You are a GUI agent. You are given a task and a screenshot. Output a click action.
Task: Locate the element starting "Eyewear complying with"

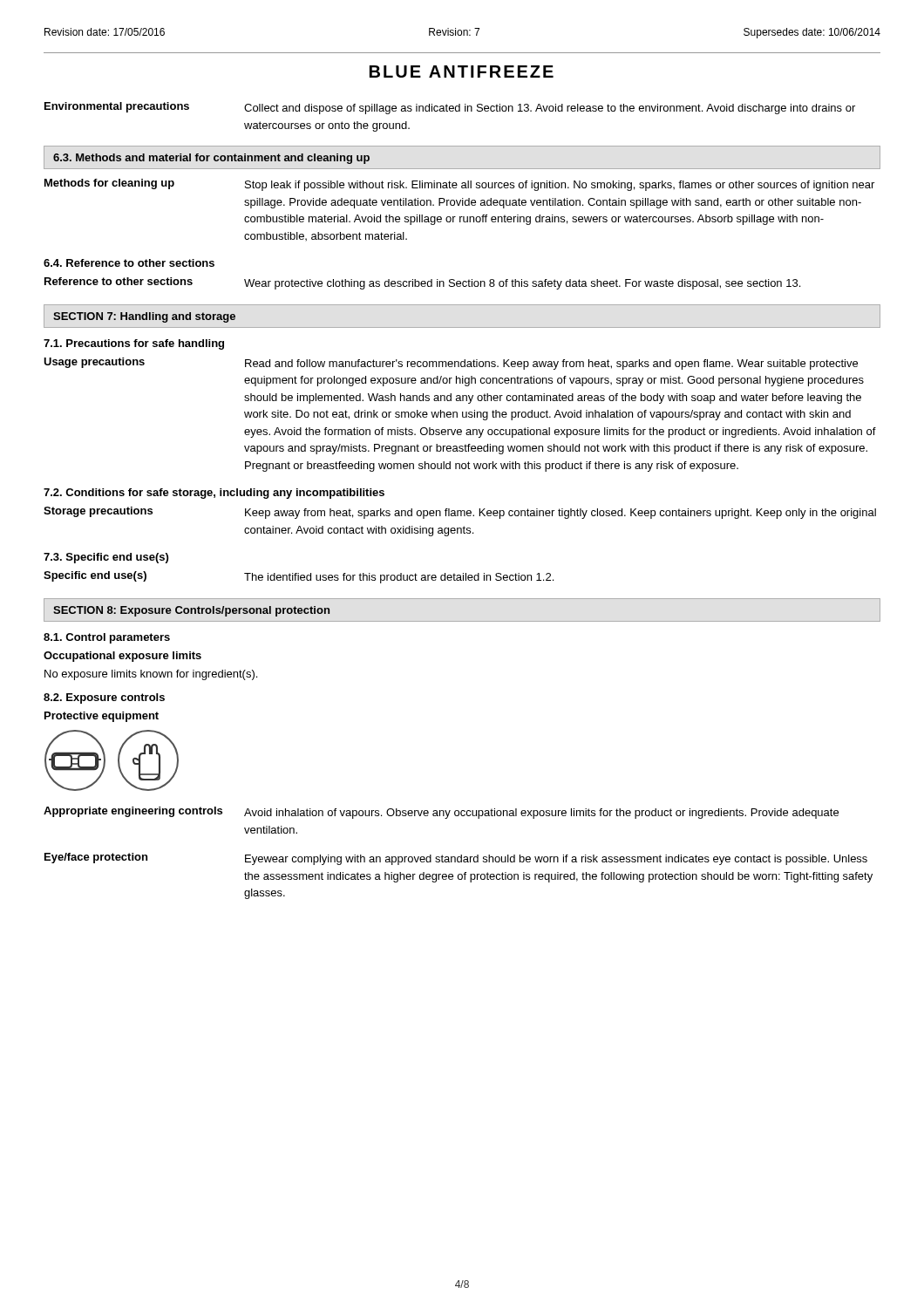[558, 875]
